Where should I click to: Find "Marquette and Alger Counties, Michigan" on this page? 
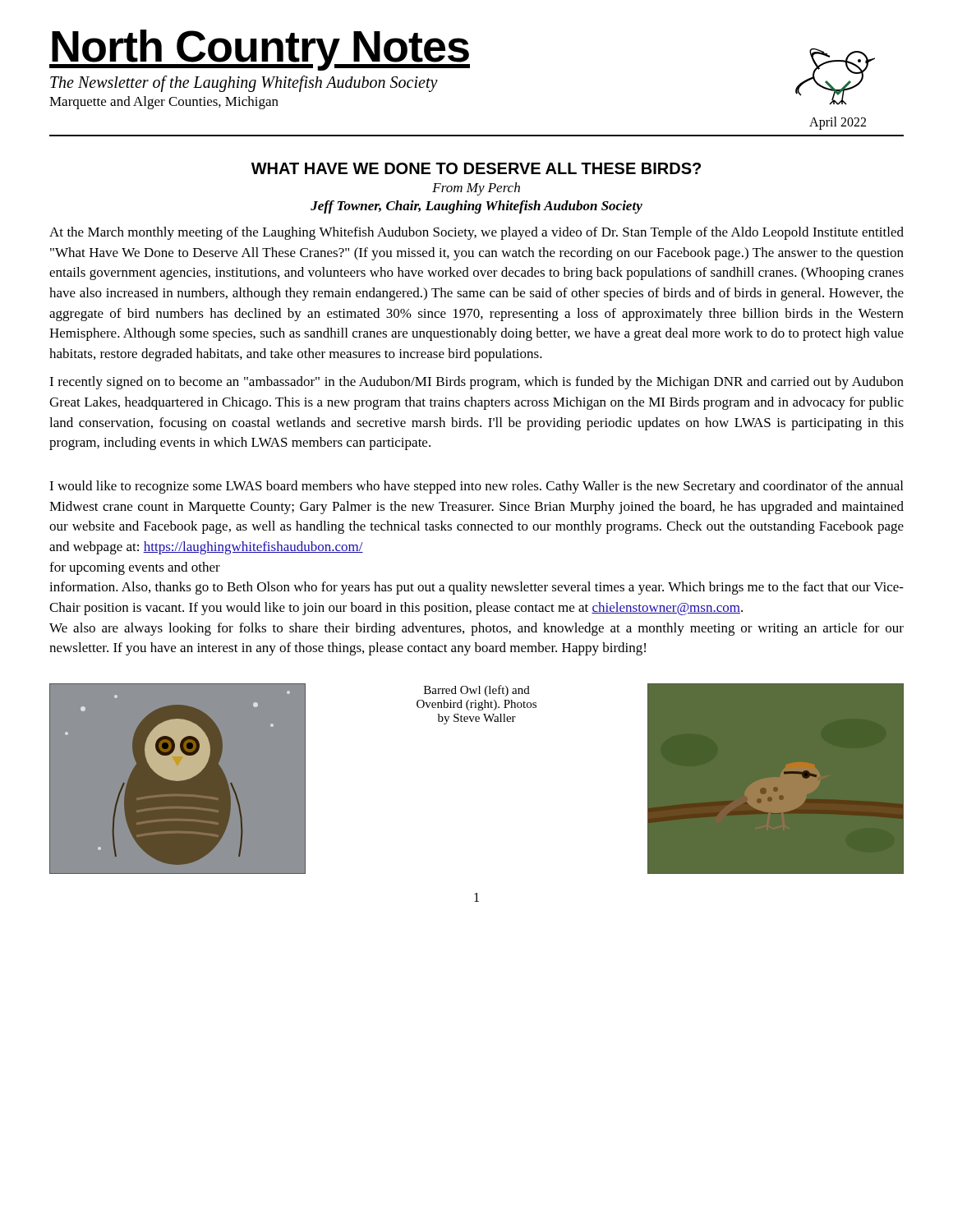click(x=164, y=101)
